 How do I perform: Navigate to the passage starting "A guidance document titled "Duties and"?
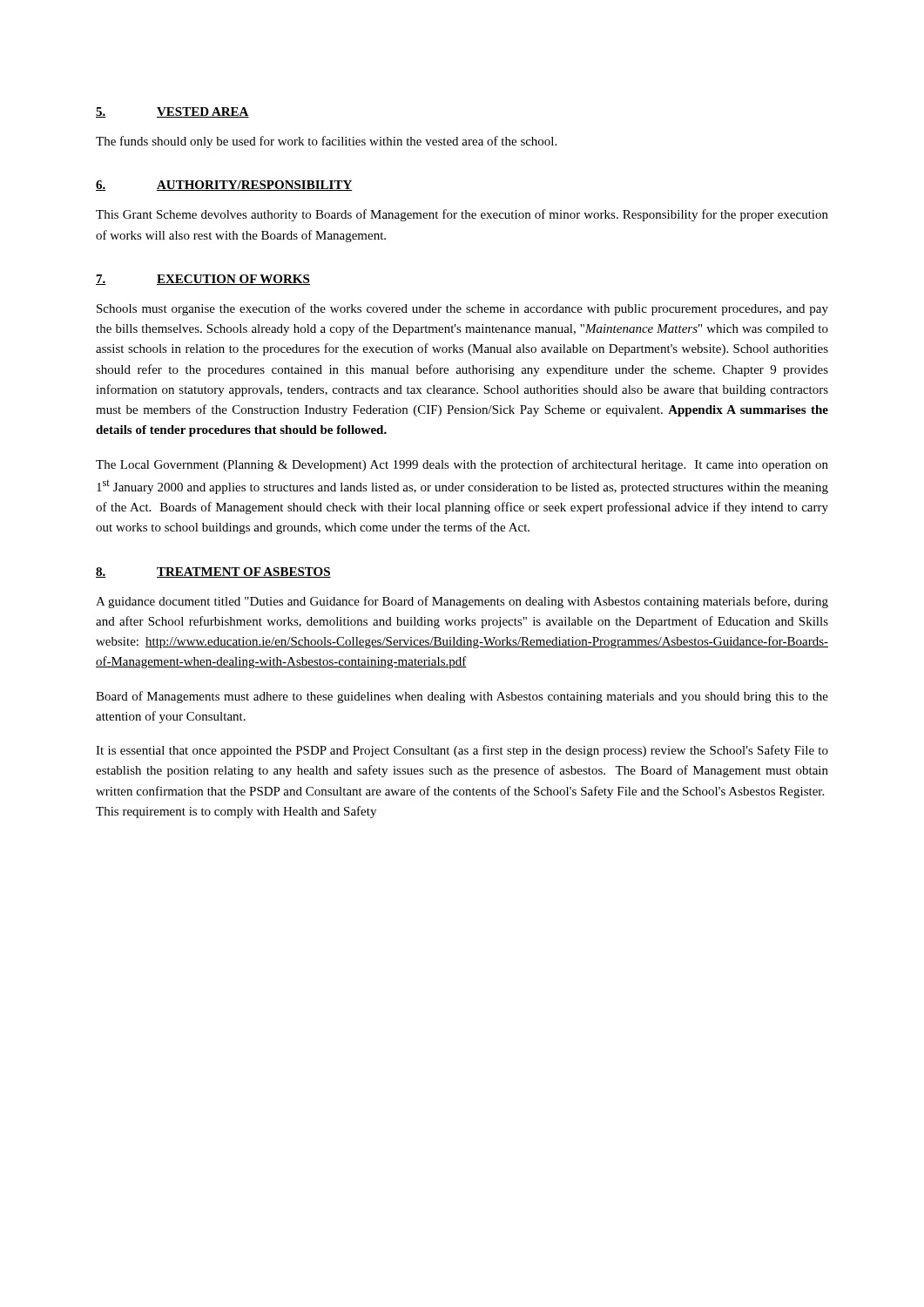[462, 632]
